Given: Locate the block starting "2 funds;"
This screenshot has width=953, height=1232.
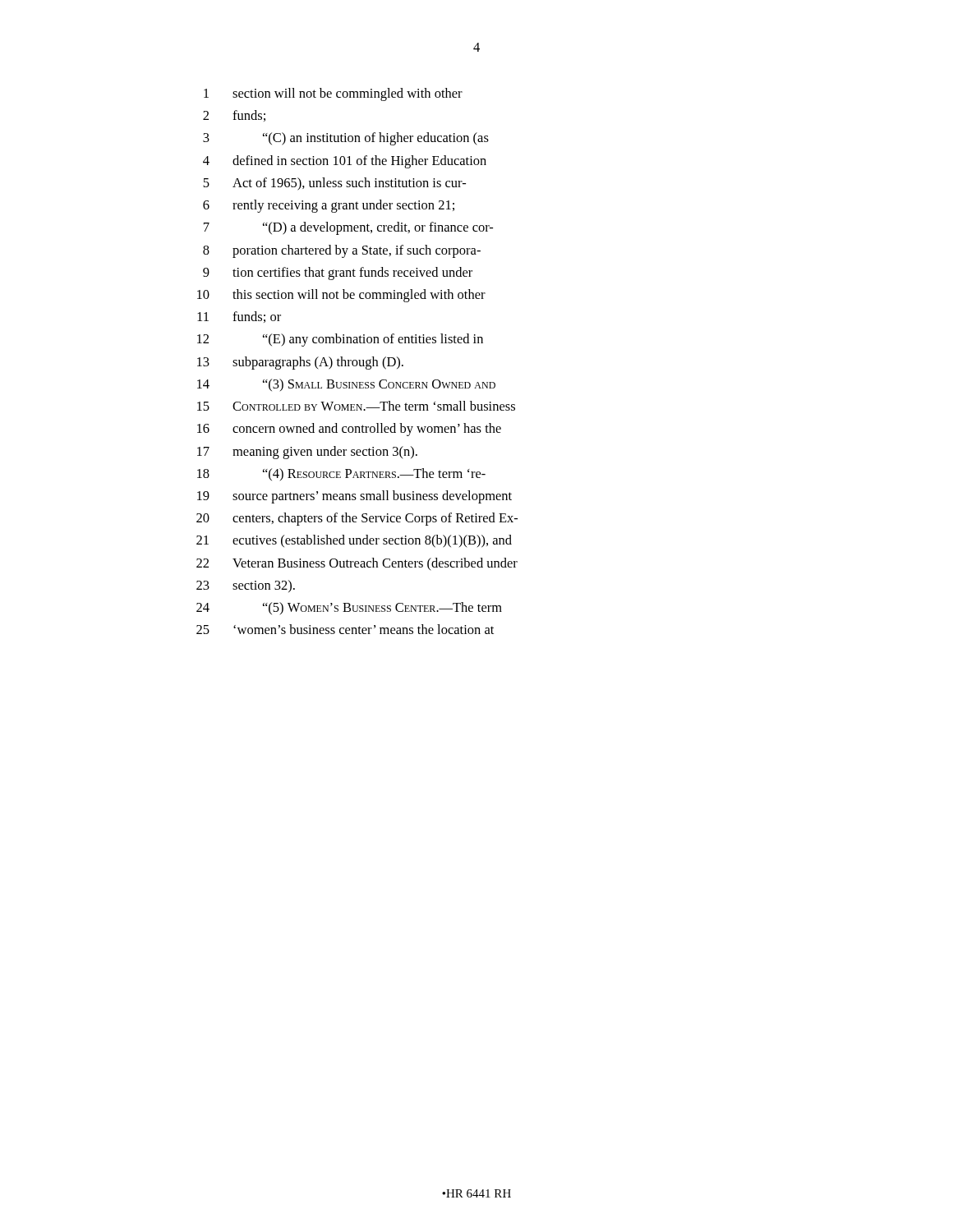Looking at the screenshot, I should coord(234,116).
